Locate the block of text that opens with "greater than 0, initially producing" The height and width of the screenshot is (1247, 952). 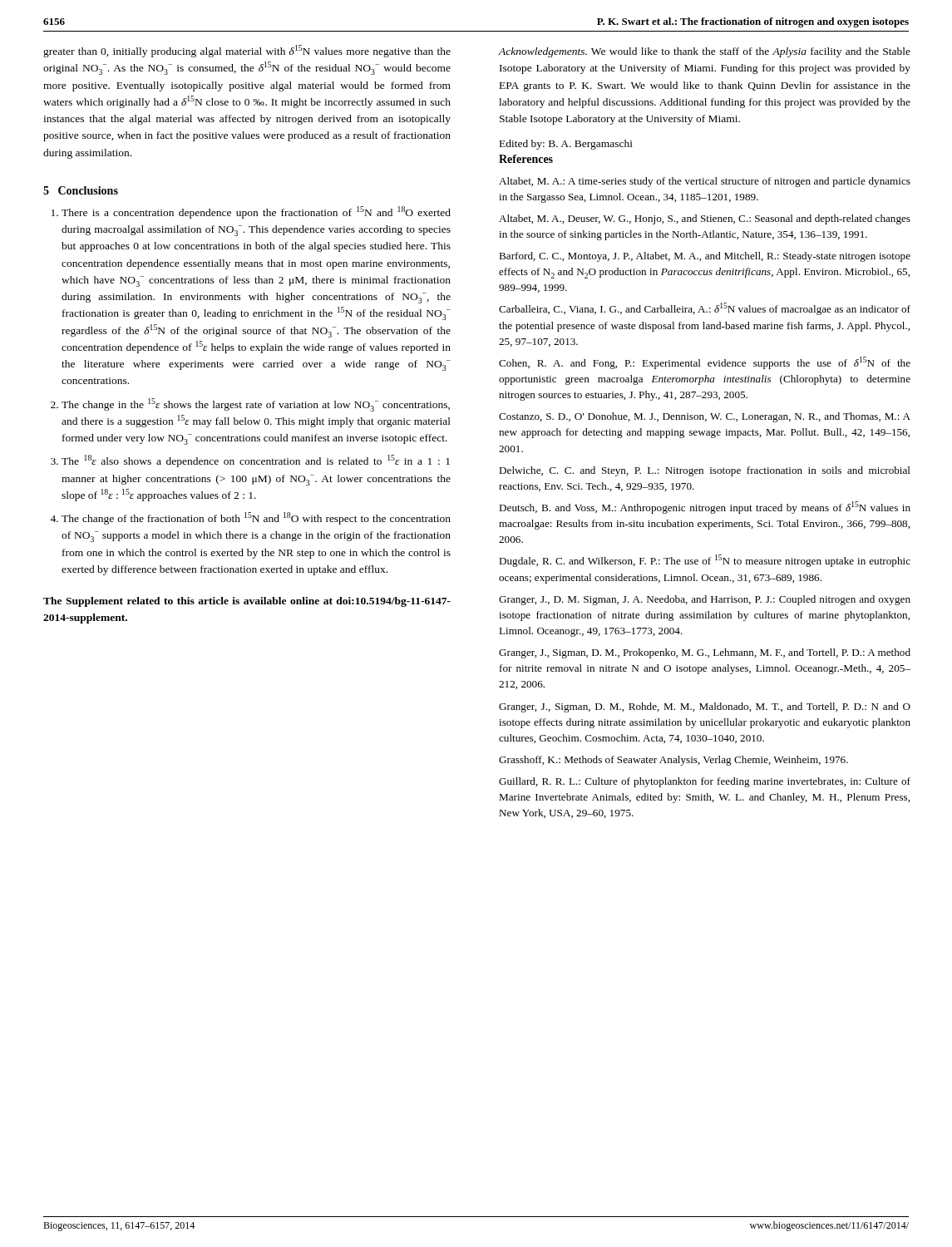pyautogui.click(x=247, y=102)
